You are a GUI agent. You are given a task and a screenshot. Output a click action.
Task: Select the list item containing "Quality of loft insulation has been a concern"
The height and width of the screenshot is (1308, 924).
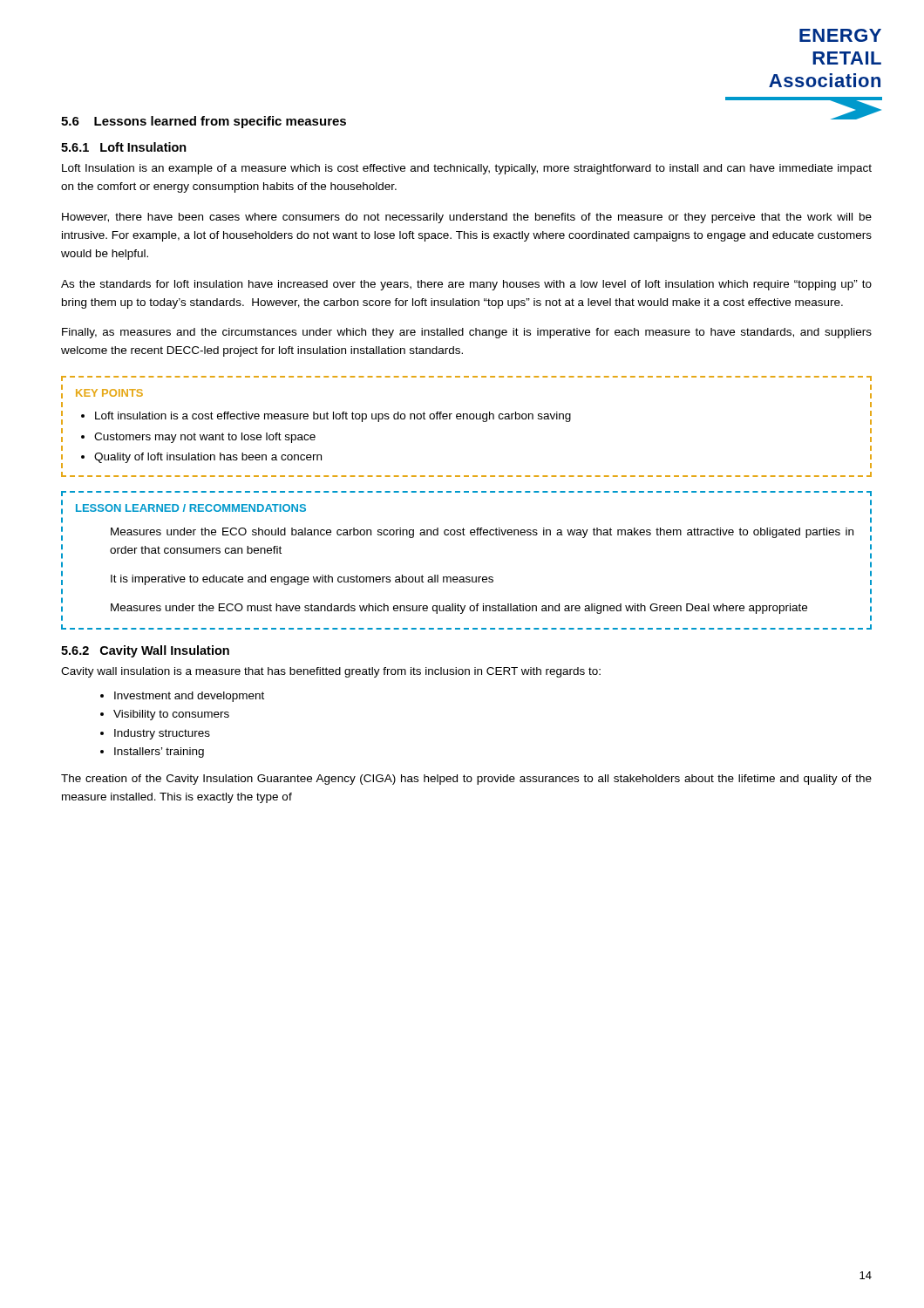click(x=208, y=457)
